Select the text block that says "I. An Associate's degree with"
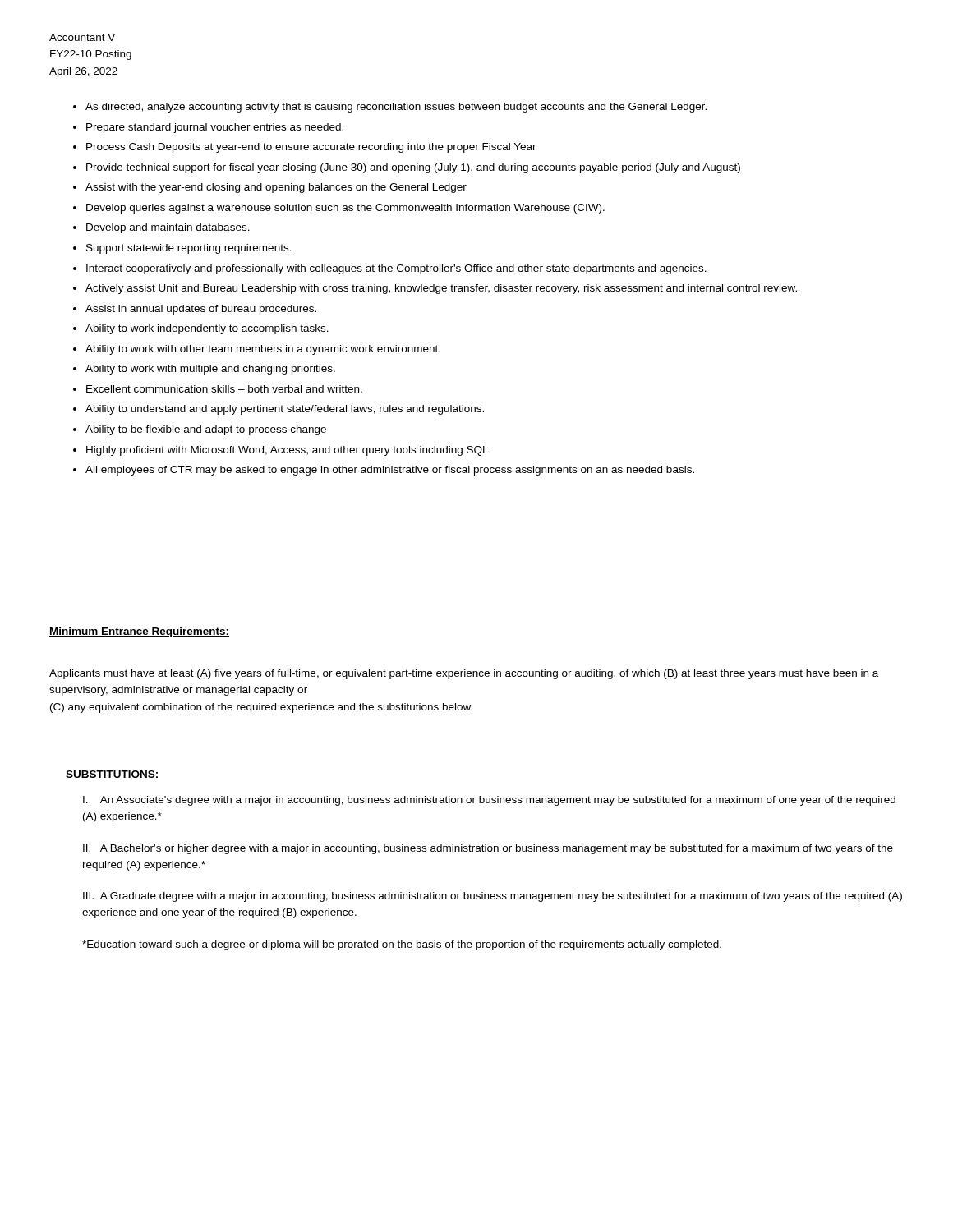Screen dimensions: 1232x953 [x=489, y=808]
